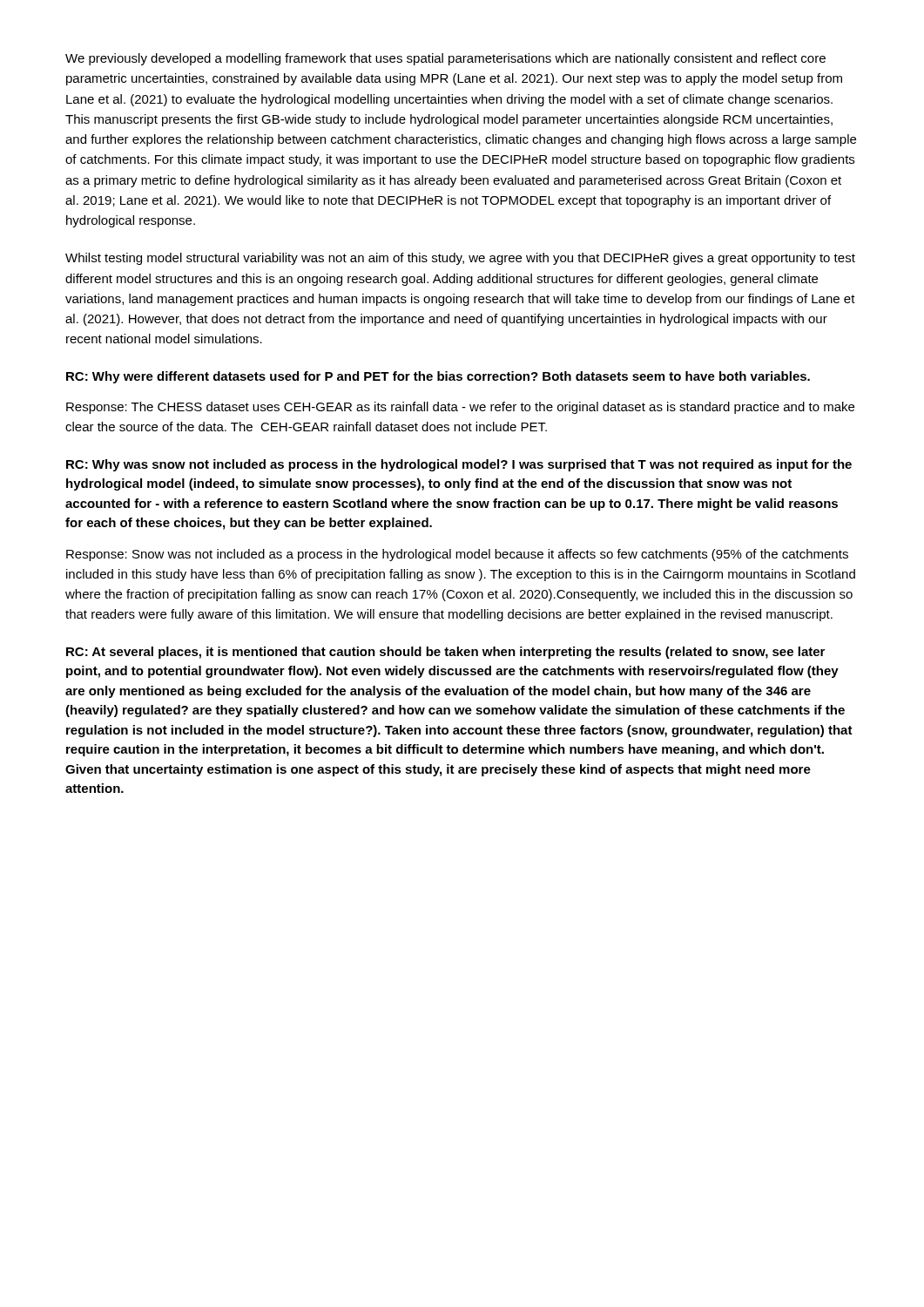The width and height of the screenshot is (924, 1307).
Task: Locate the section header that opens with "RC: At several places, it"
Action: (459, 720)
